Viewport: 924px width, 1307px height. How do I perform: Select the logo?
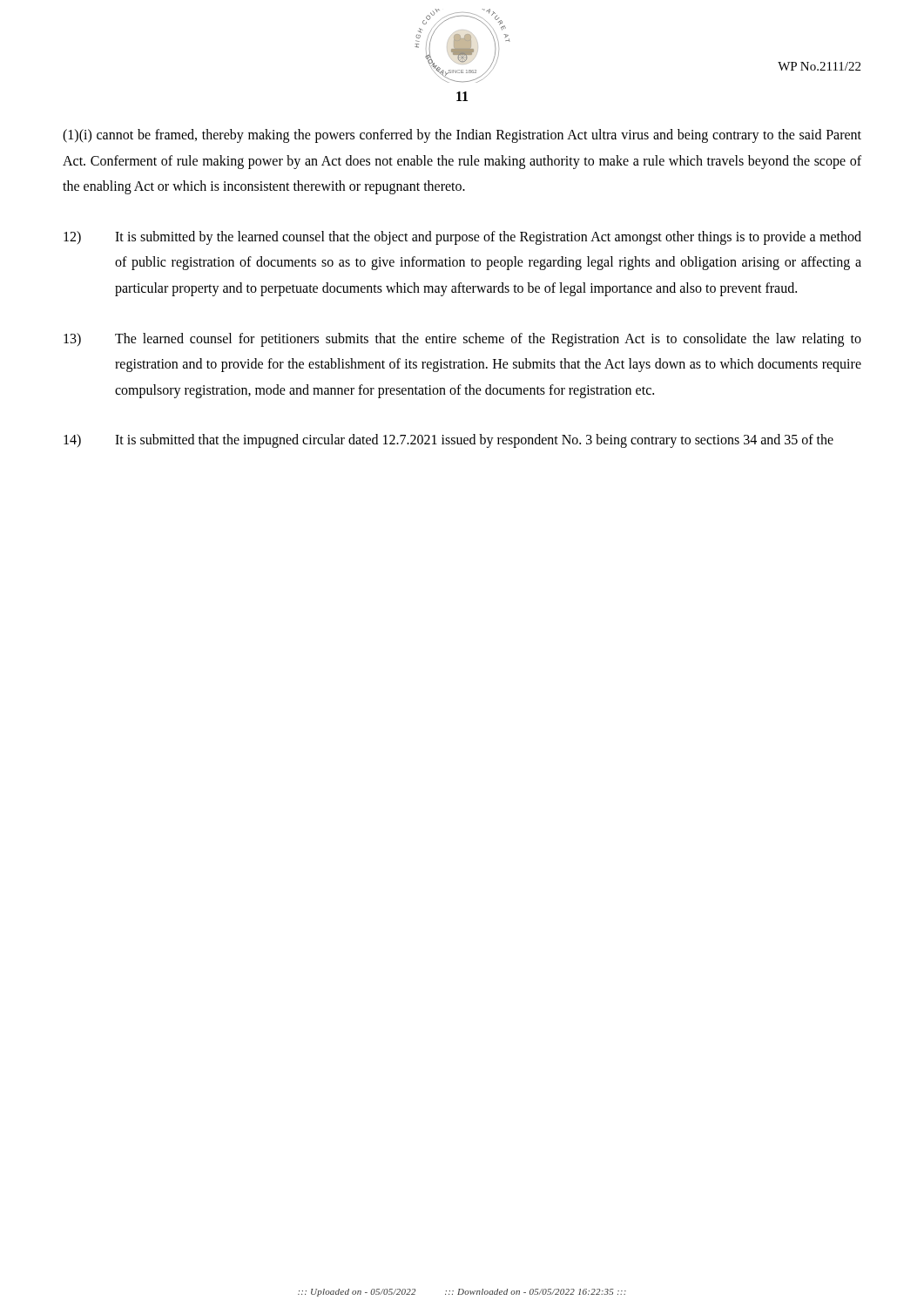pyautogui.click(x=462, y=48)
